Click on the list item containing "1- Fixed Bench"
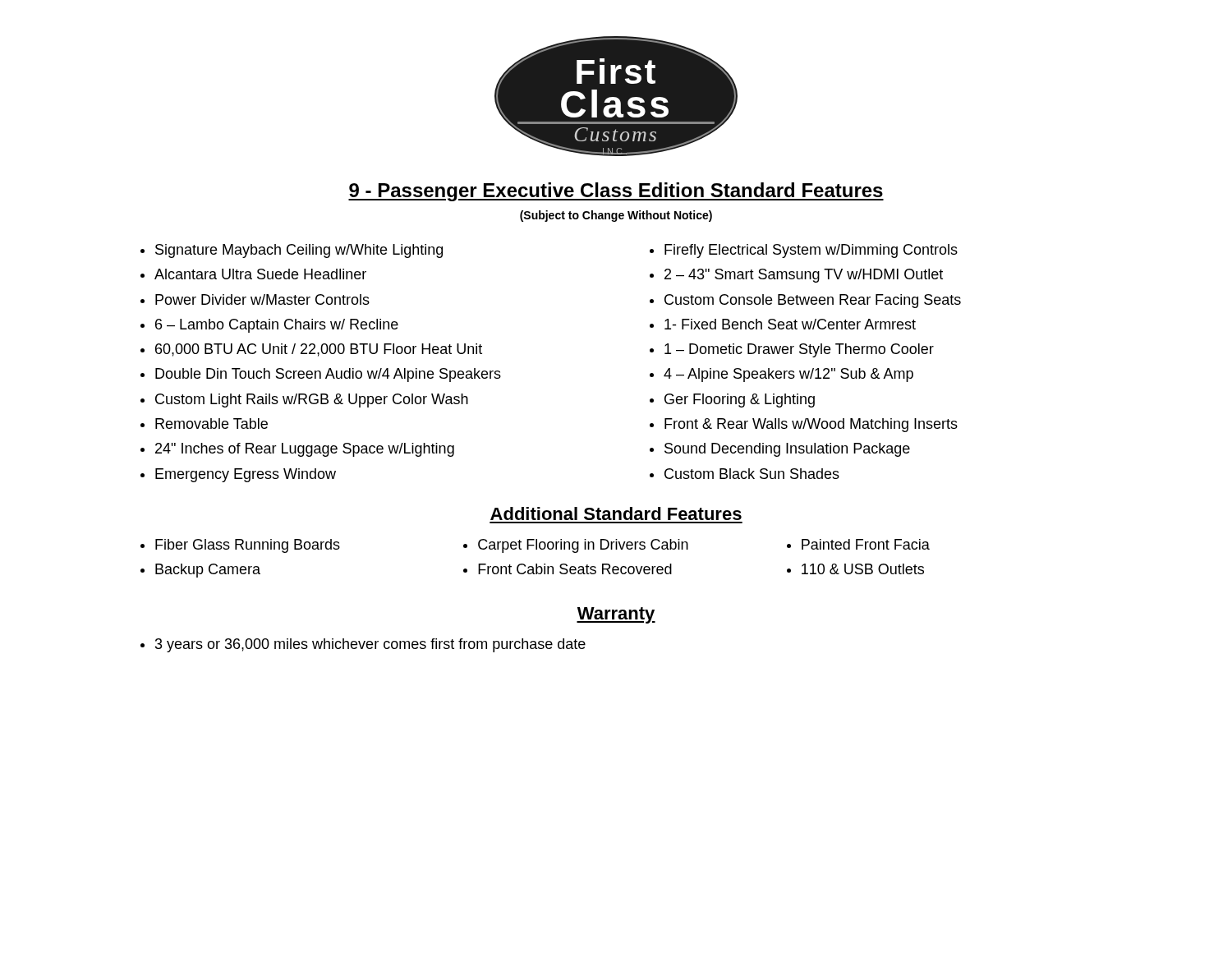 [882, 325]
